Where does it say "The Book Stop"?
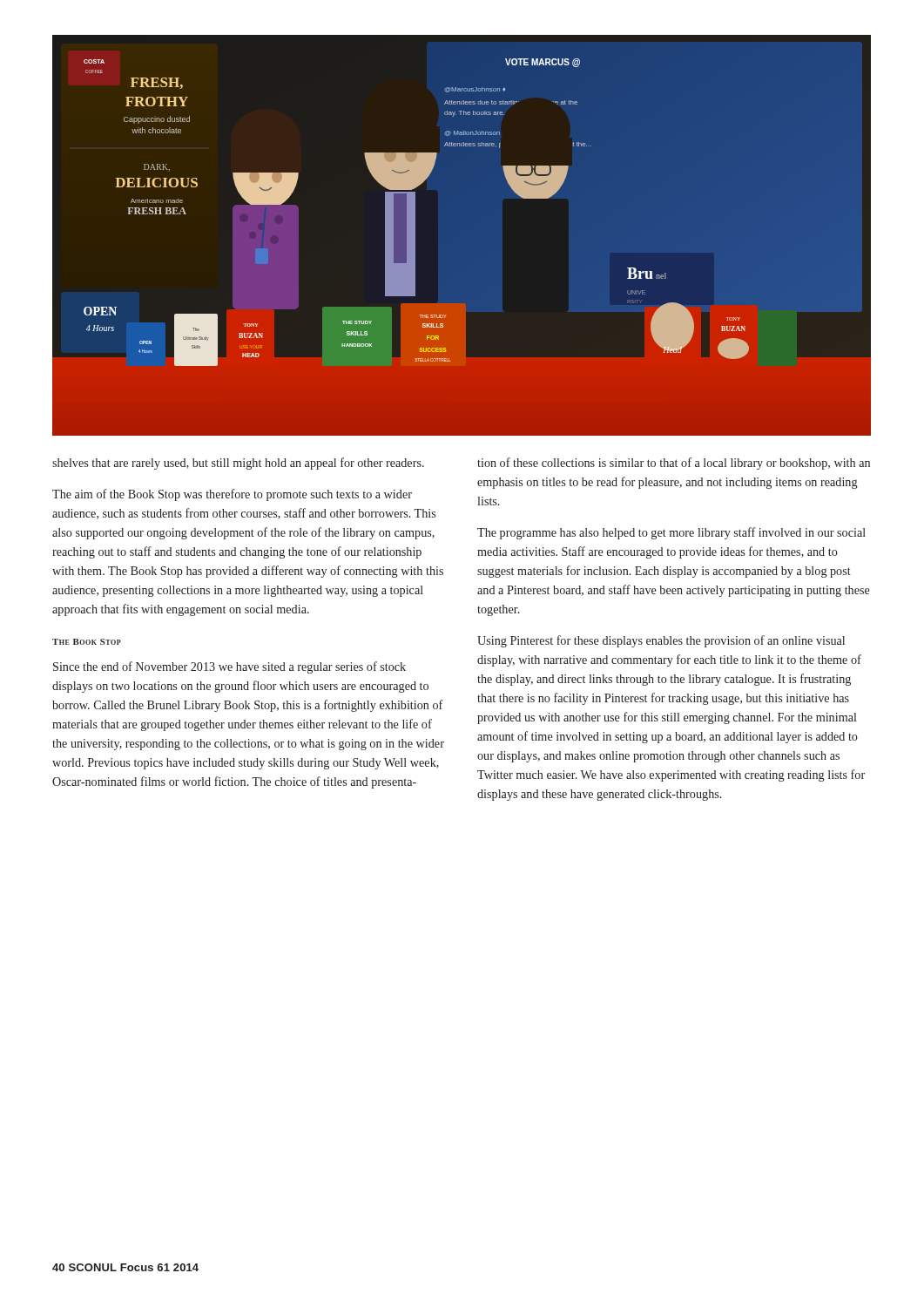The width and height of the screenshot is (924, 1307). 87,641
